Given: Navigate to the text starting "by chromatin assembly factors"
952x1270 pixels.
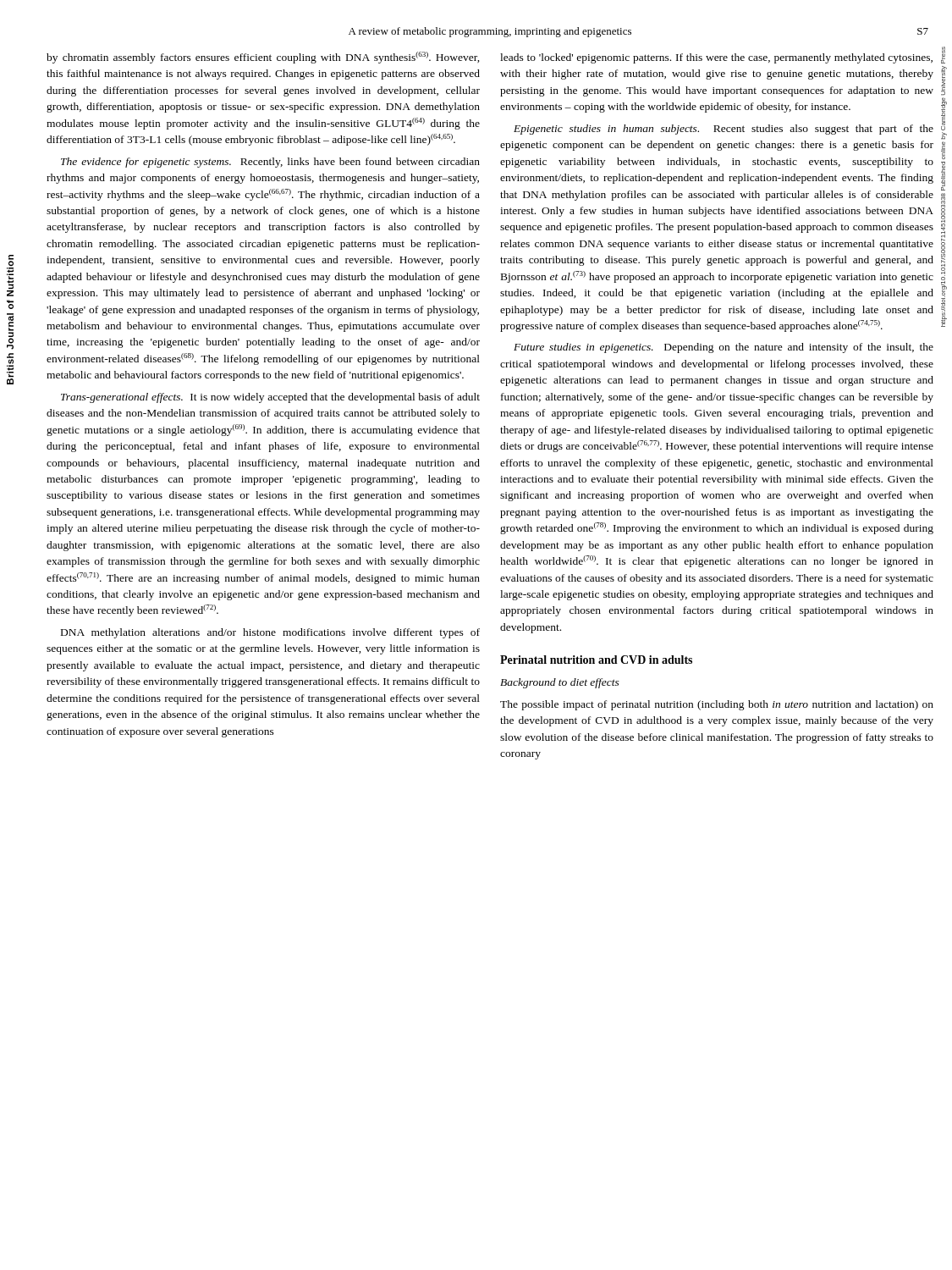Looking at the screenshot, I should tap(263, 98).
